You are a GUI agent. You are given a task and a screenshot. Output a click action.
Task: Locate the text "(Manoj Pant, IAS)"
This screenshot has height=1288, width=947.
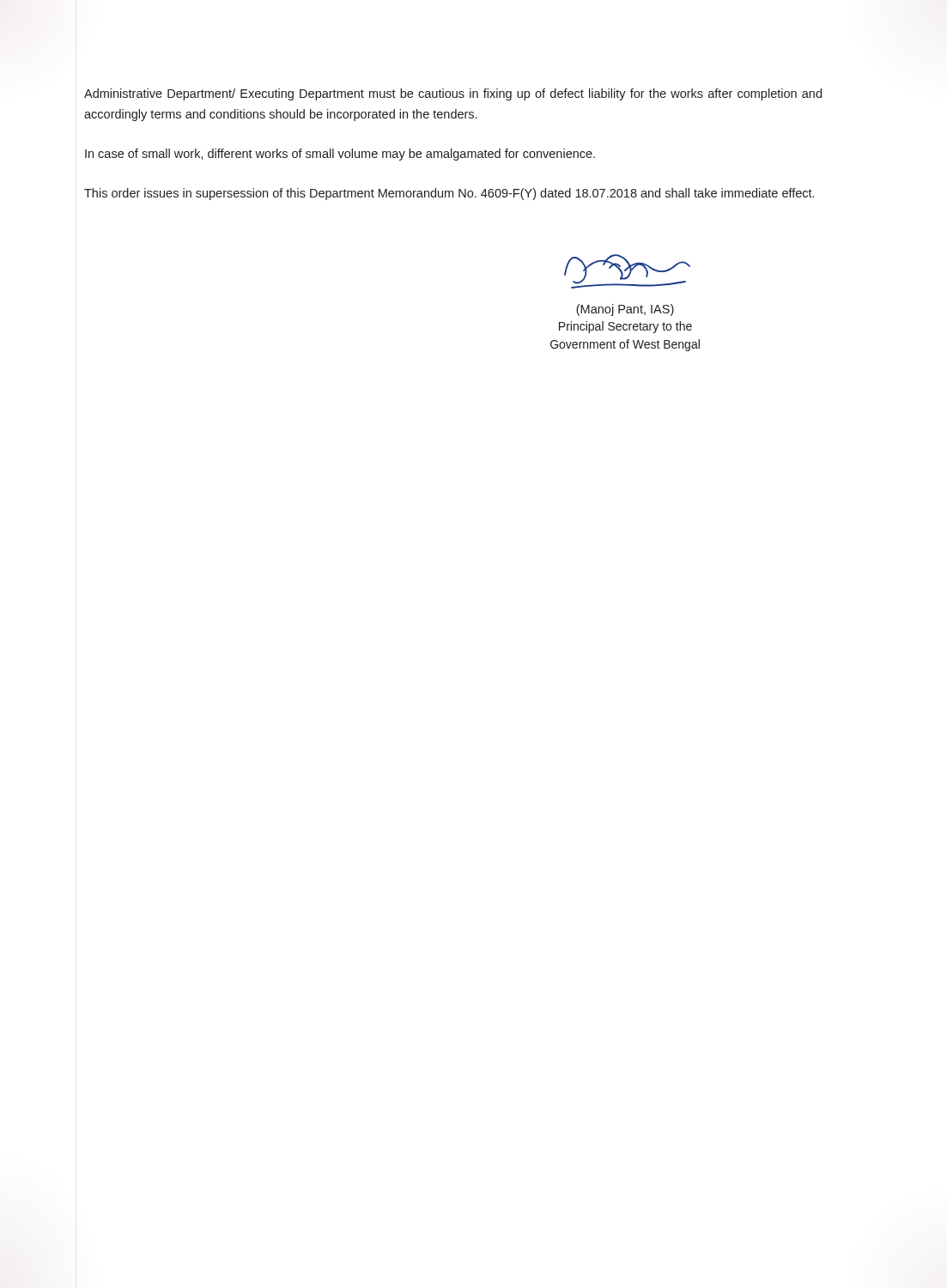point(625,309)
